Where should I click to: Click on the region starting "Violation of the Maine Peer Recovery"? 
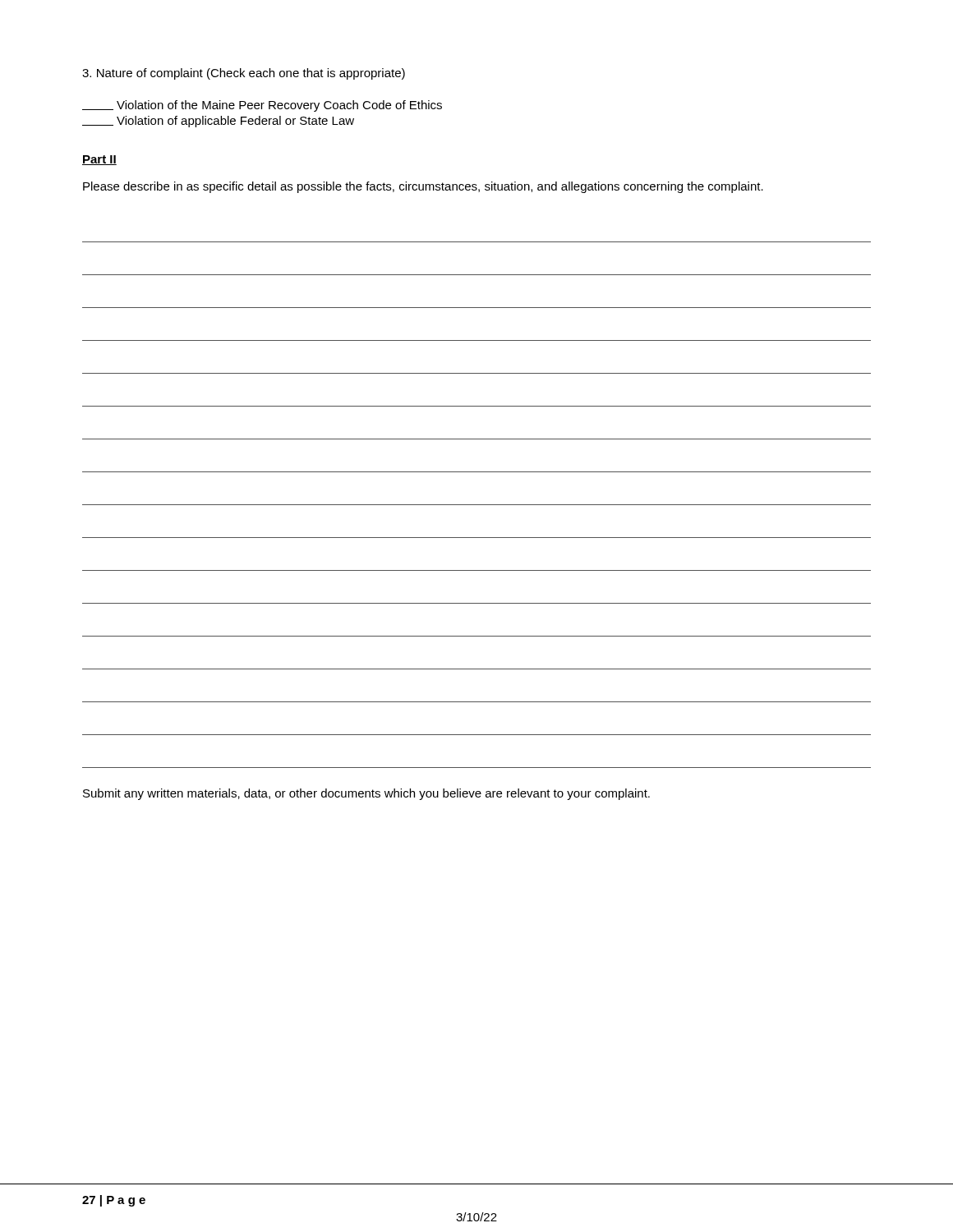[262, 105]
